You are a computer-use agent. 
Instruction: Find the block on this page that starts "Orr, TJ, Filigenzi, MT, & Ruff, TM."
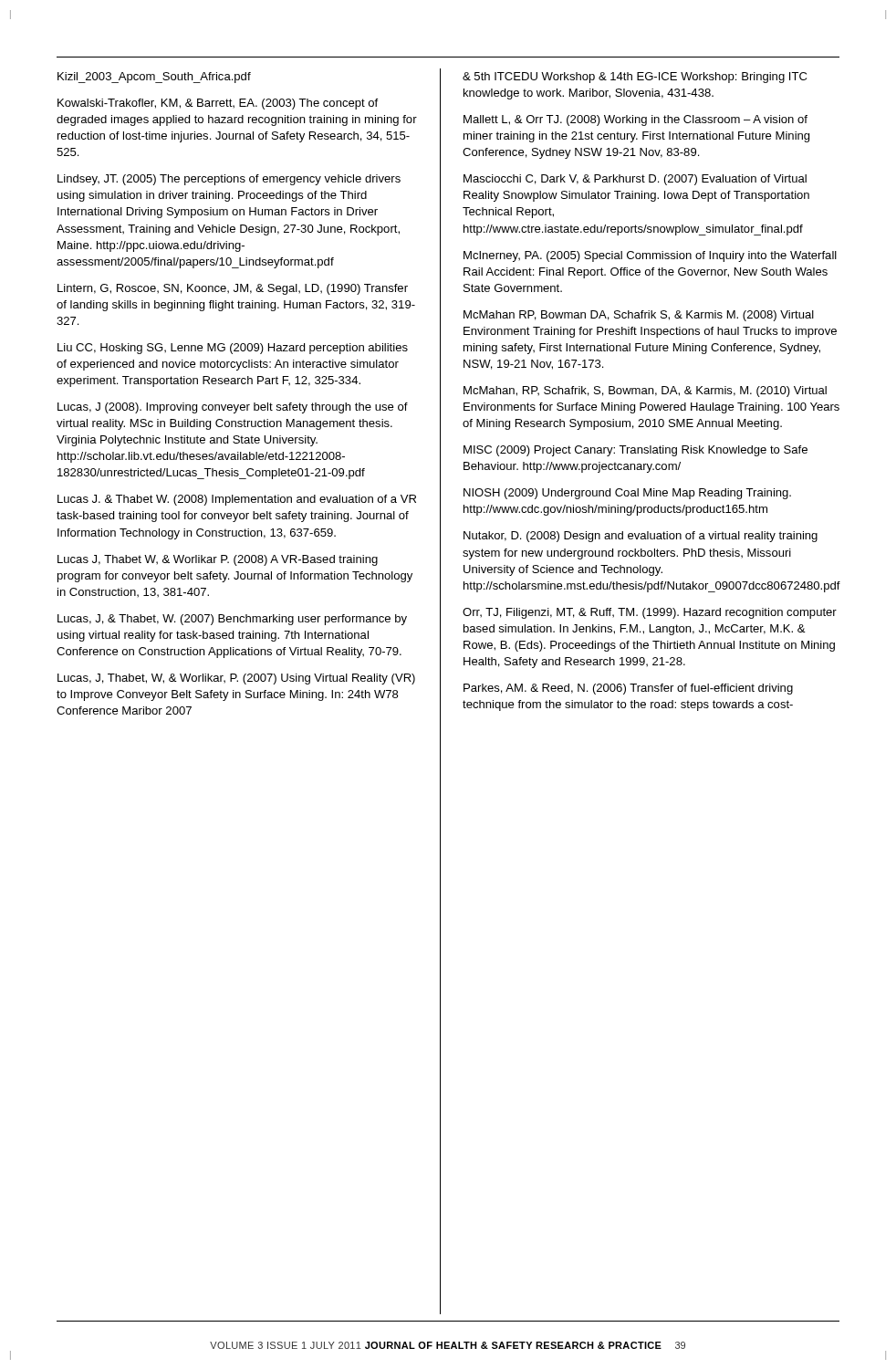[650, 636]
